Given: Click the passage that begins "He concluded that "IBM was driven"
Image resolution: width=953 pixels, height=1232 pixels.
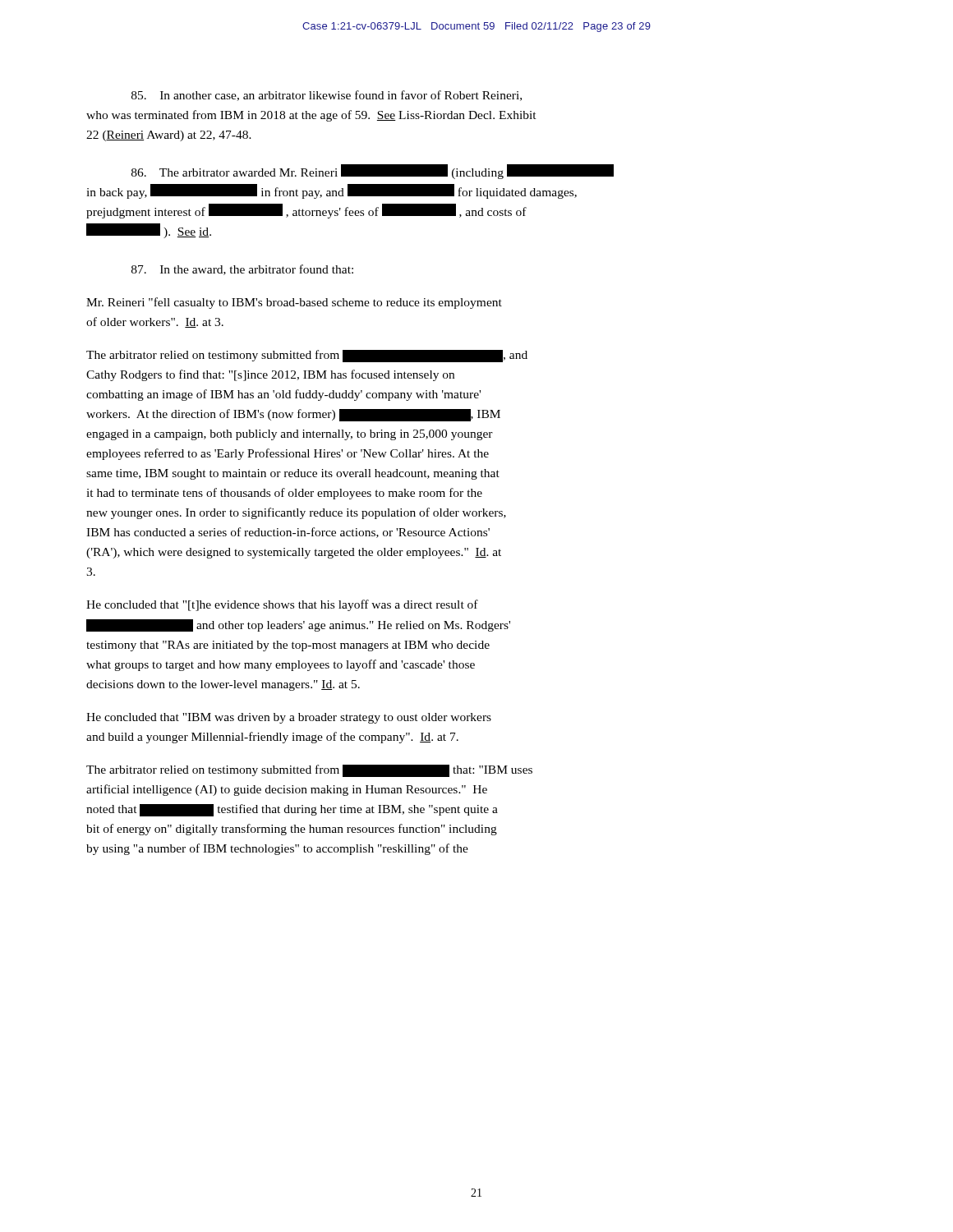Looking at the screenshot, I should coord(289,726).
